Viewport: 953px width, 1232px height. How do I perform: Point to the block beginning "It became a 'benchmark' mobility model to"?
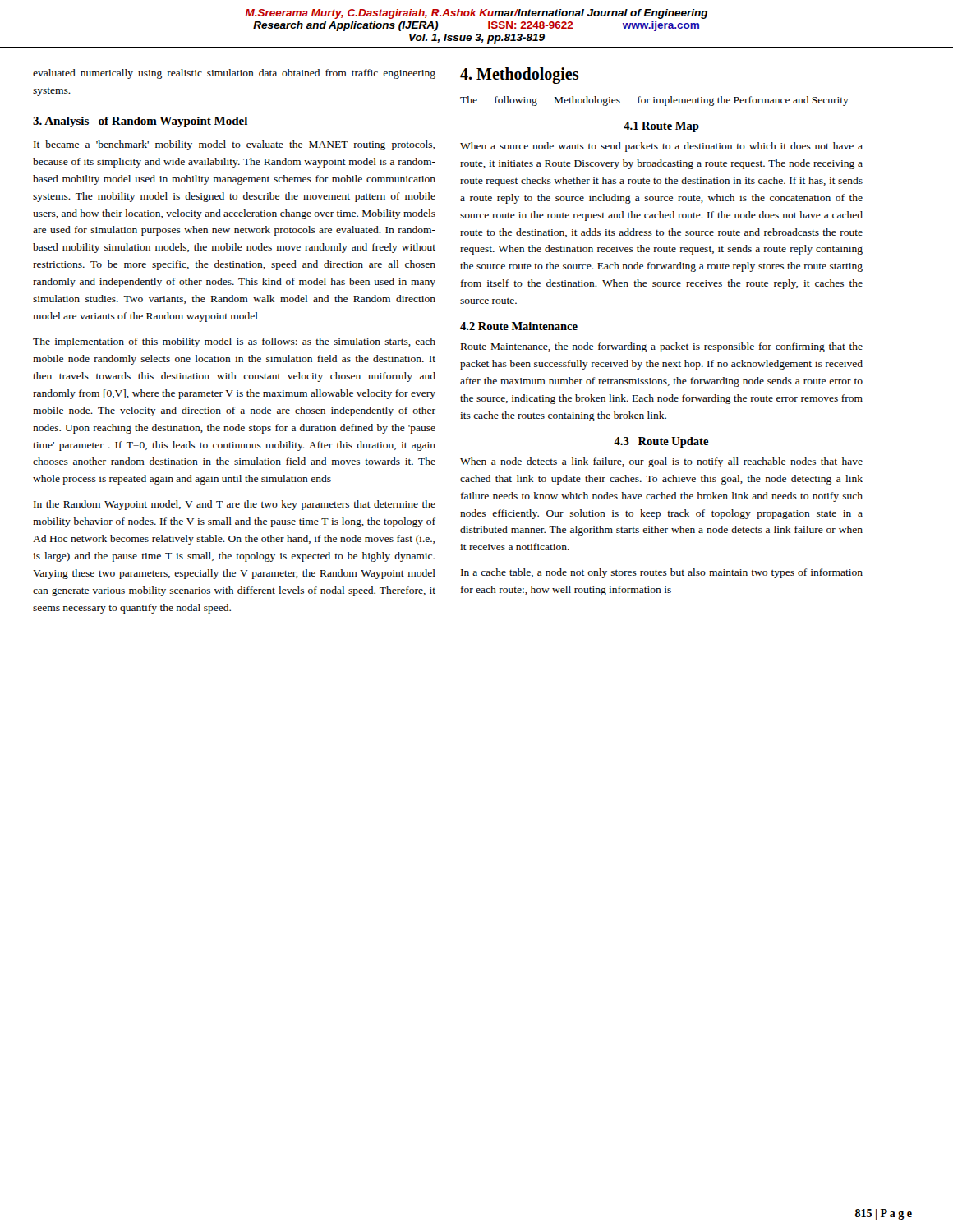(x=234, y=230)
